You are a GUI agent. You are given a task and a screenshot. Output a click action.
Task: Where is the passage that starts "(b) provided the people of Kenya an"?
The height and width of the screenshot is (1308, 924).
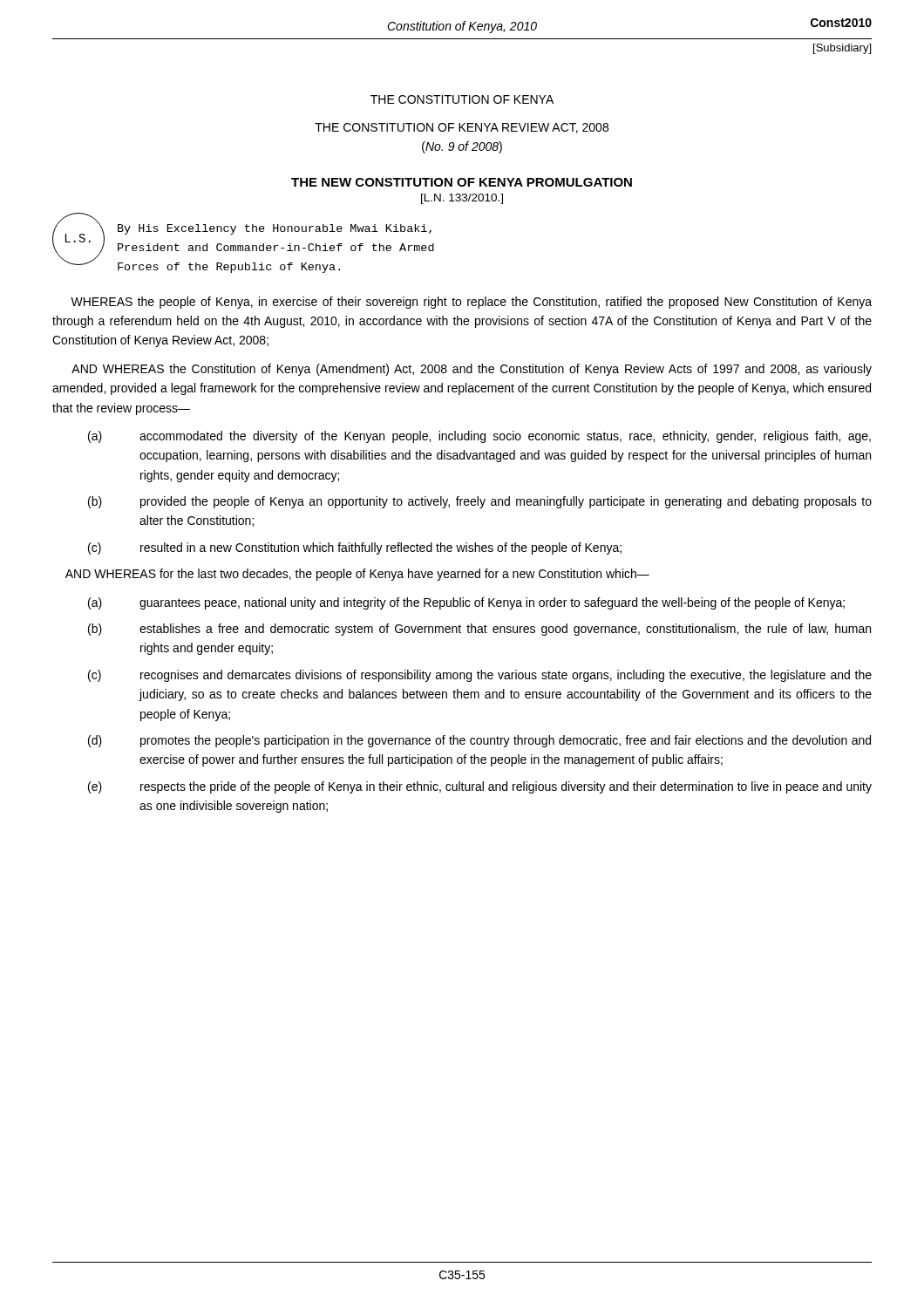pyautogui.click(x=462, y=511)
